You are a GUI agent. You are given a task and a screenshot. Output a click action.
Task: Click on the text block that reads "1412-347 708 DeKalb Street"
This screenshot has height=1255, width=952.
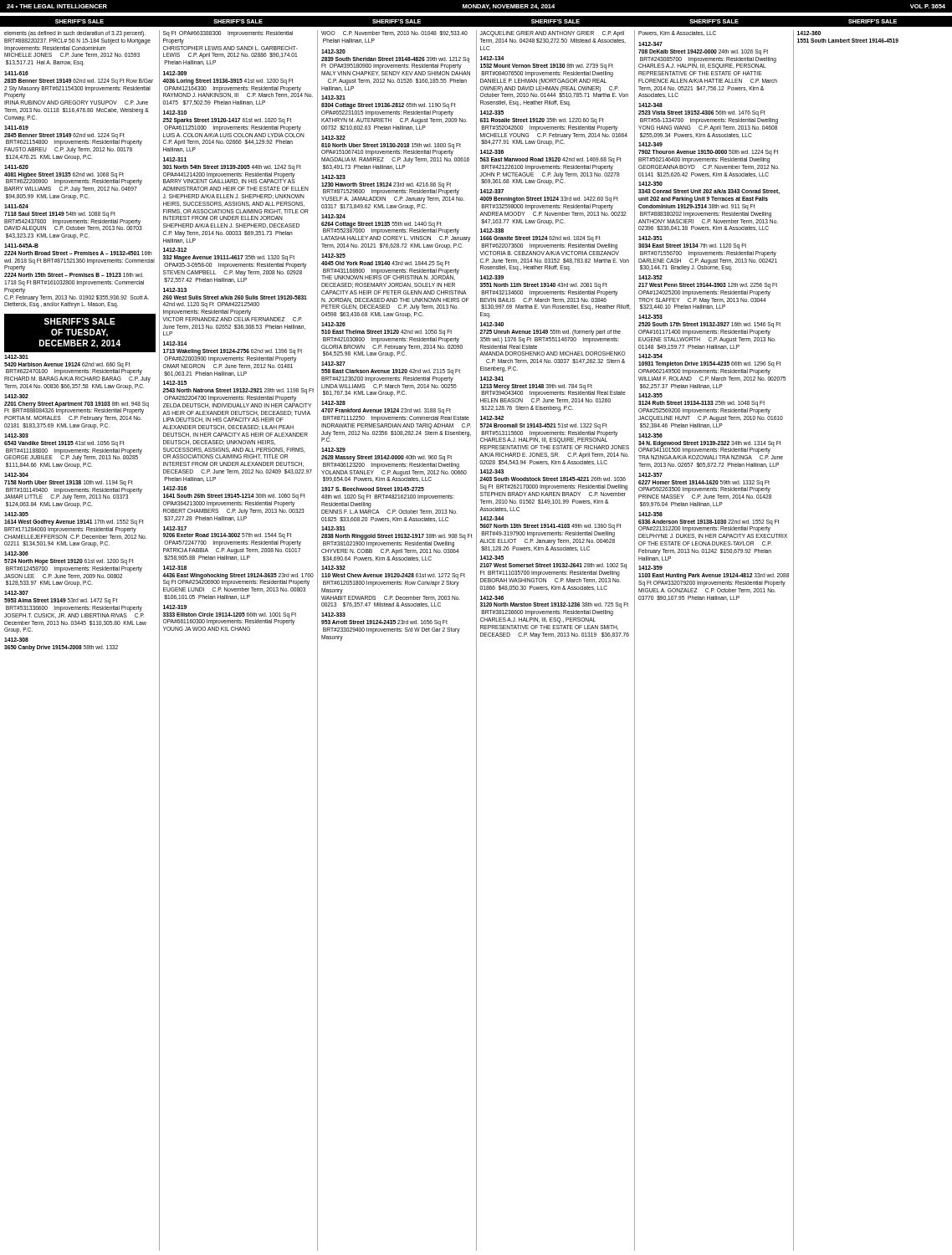point(714,70)
